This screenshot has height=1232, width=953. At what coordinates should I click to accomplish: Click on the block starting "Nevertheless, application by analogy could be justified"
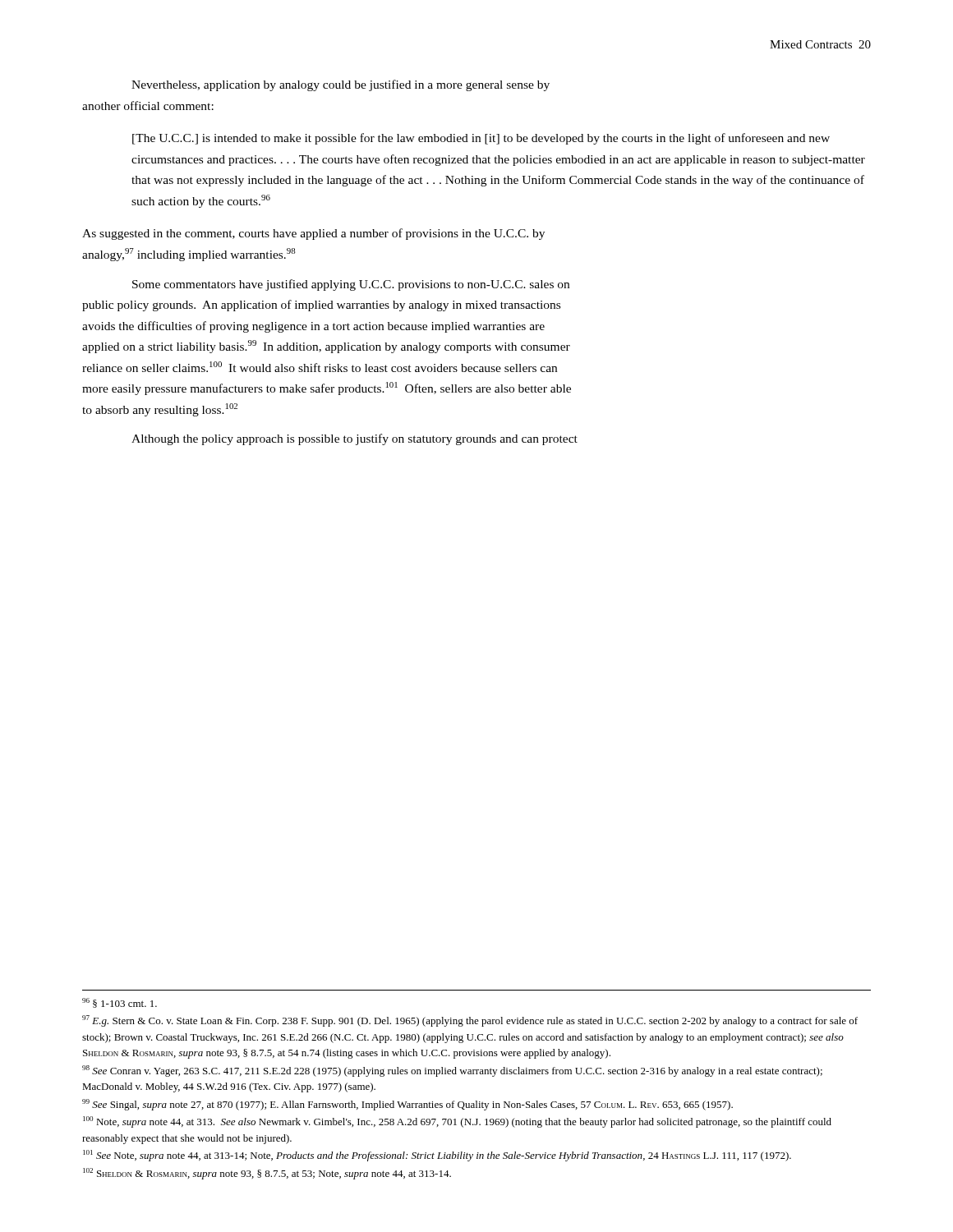coord(341,84)
